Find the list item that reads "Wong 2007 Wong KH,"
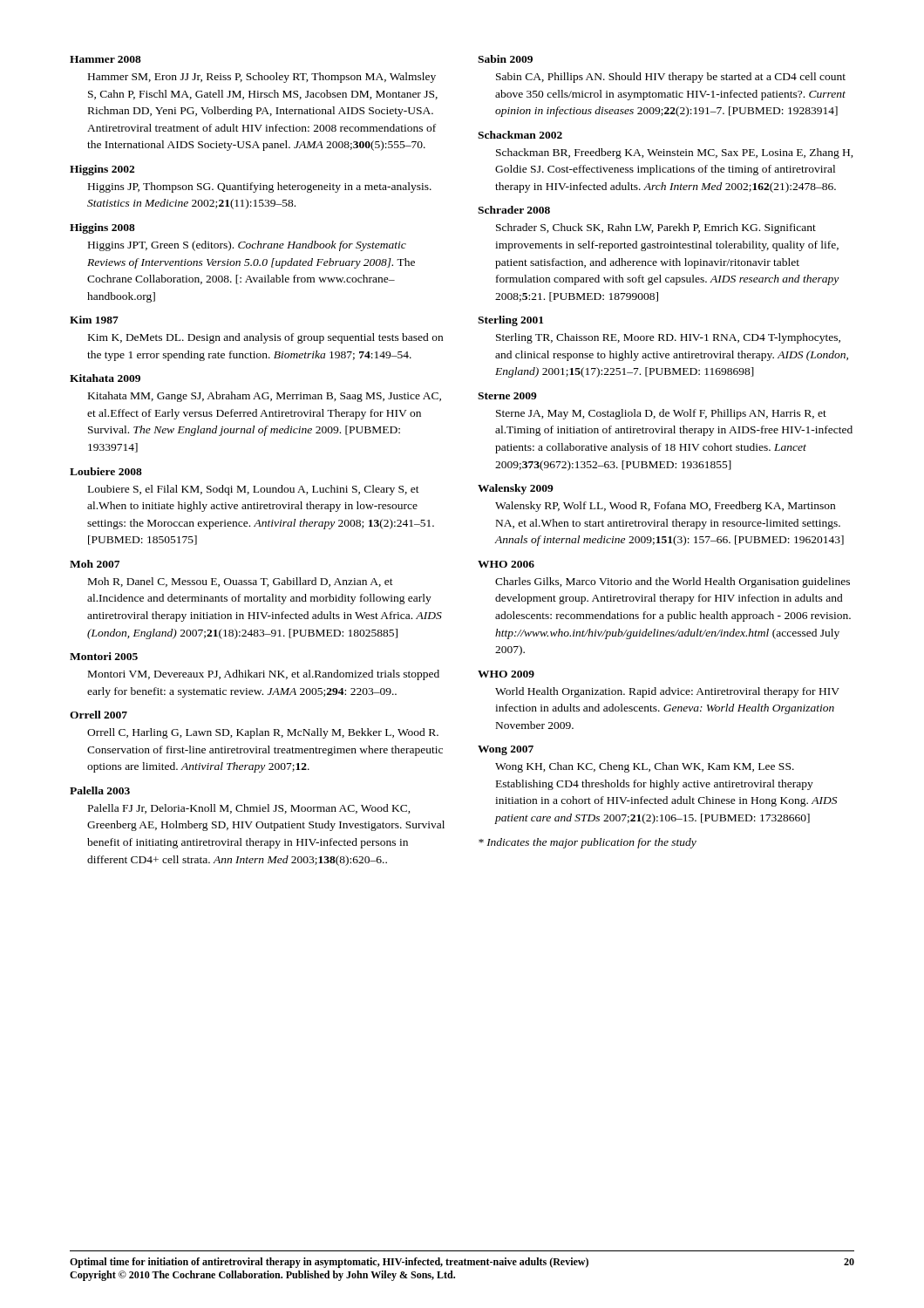The image size is (924, 1308). [666, 784]
